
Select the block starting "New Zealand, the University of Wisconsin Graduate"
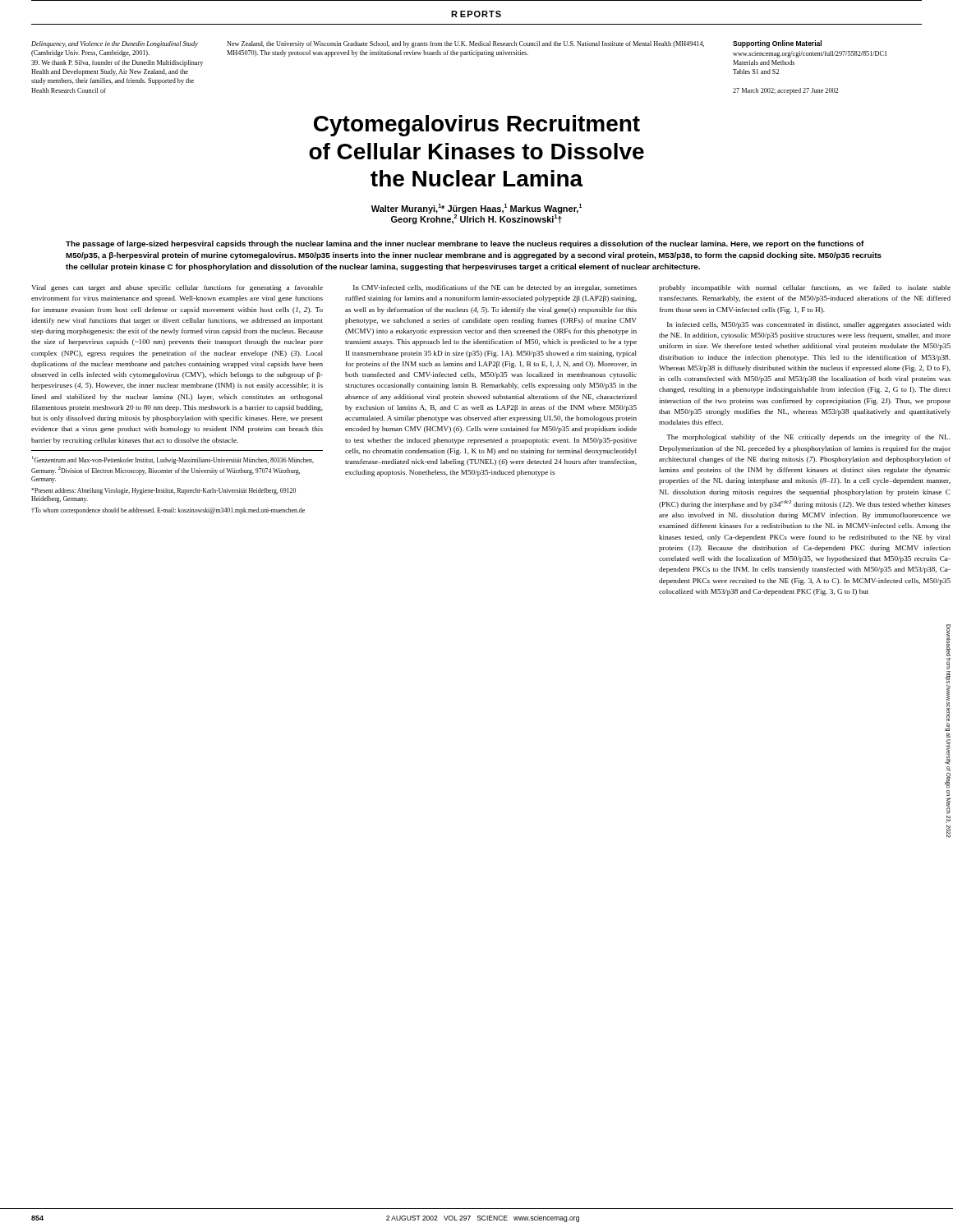click(466, 49)
